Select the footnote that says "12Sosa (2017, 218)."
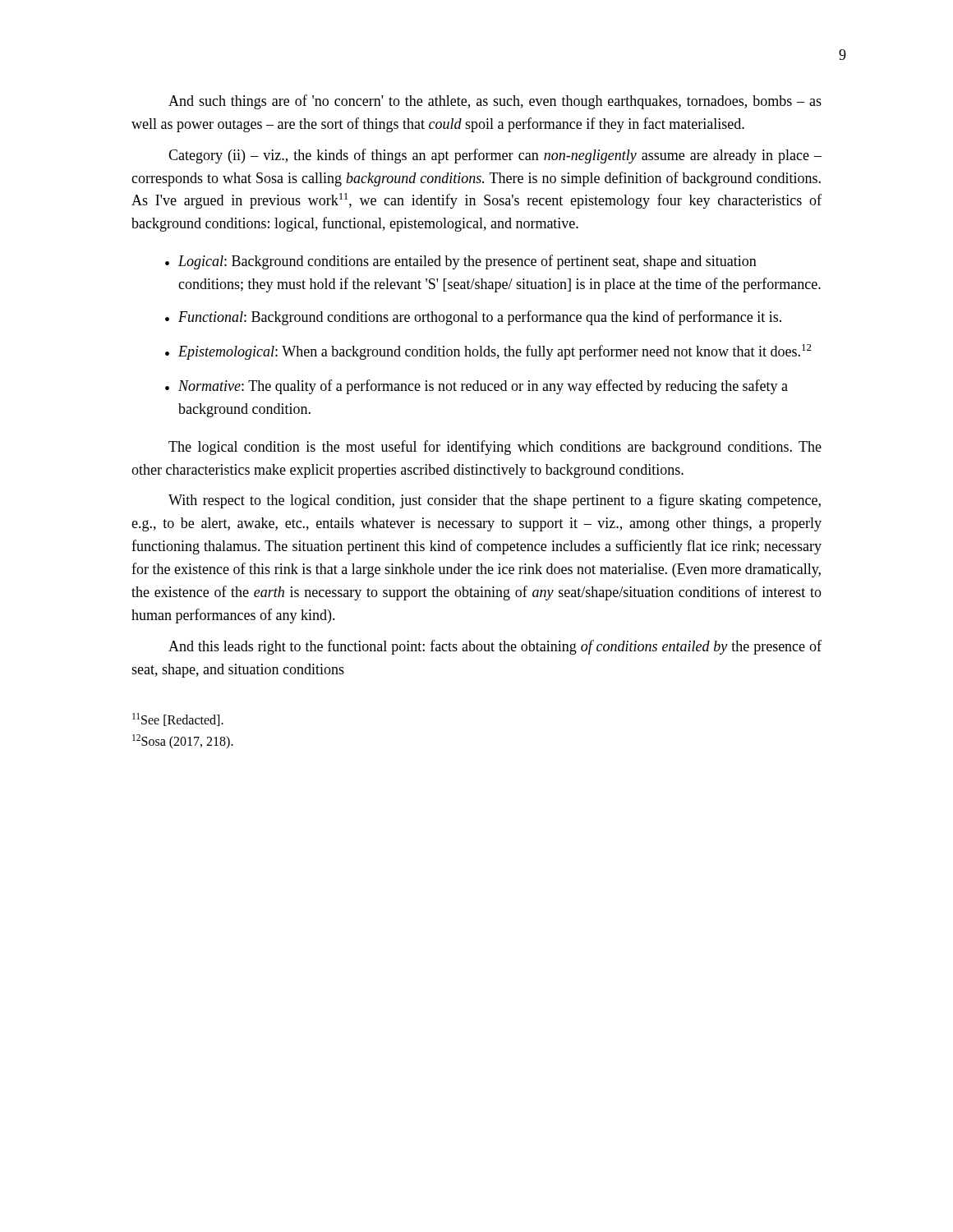The height and width of the screenshot is (1232, 953). click(183, 742)
